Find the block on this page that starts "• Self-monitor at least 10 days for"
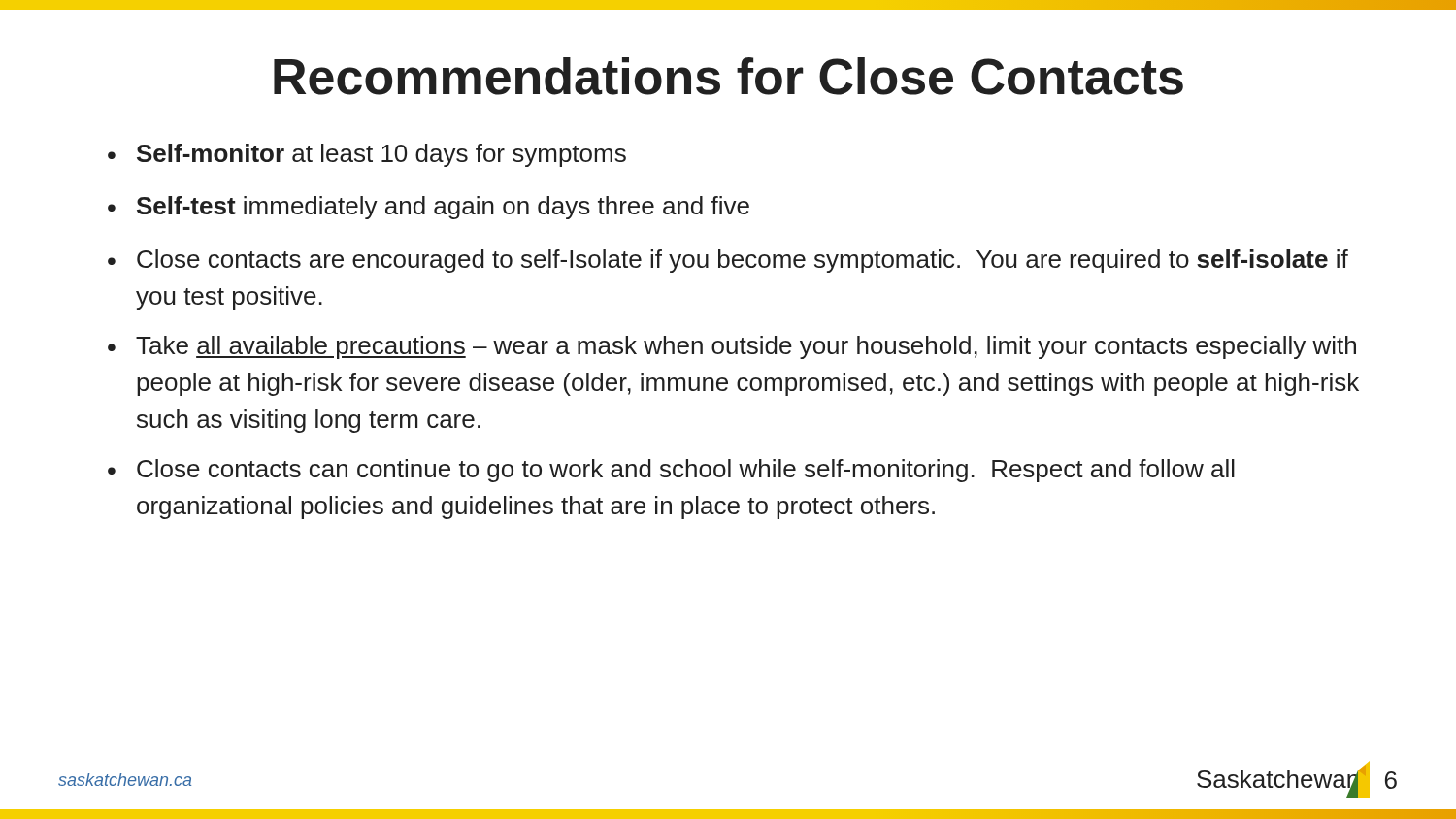 367,155
